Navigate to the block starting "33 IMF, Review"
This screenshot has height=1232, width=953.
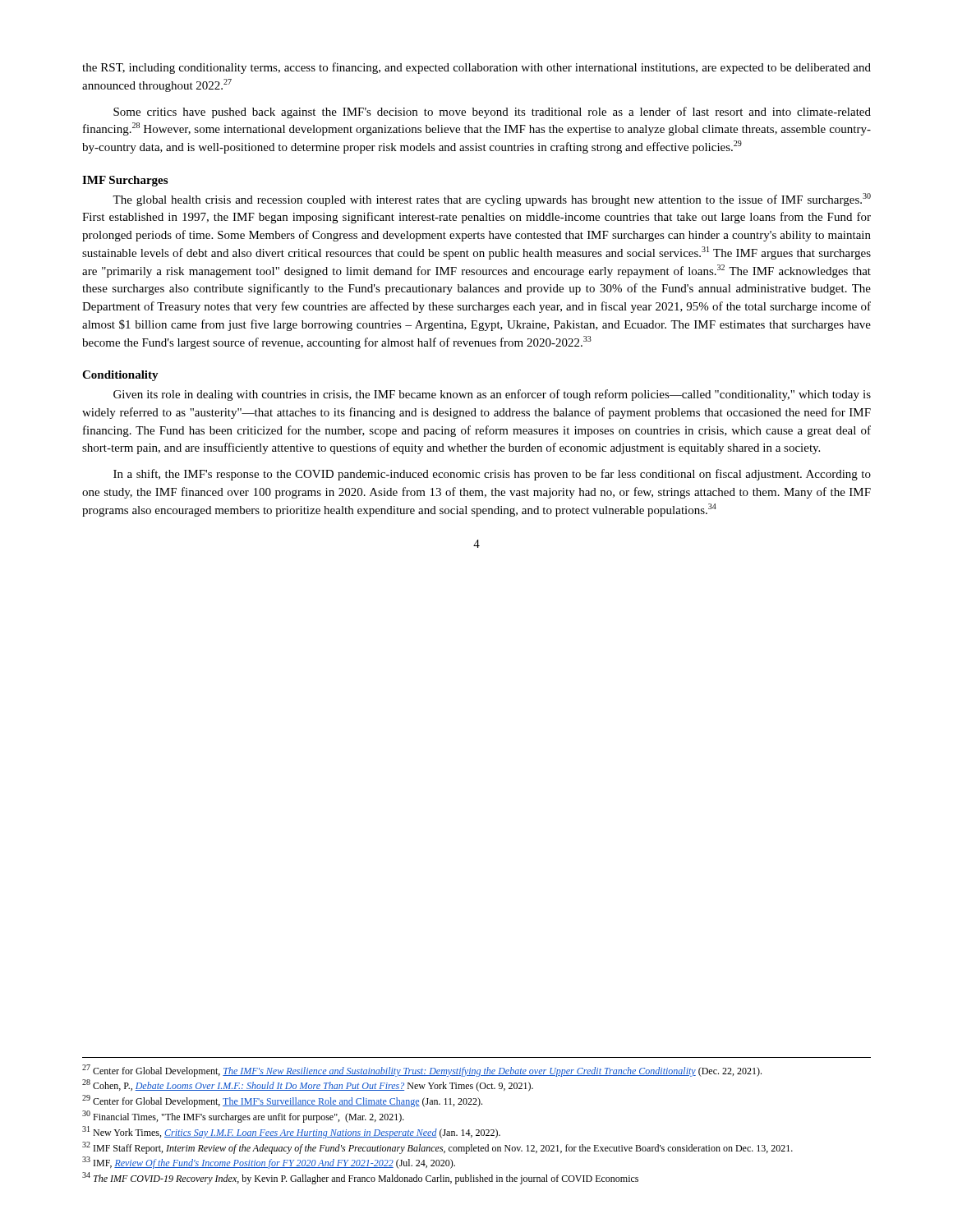pyautogui.click(x=476, y=1164)
